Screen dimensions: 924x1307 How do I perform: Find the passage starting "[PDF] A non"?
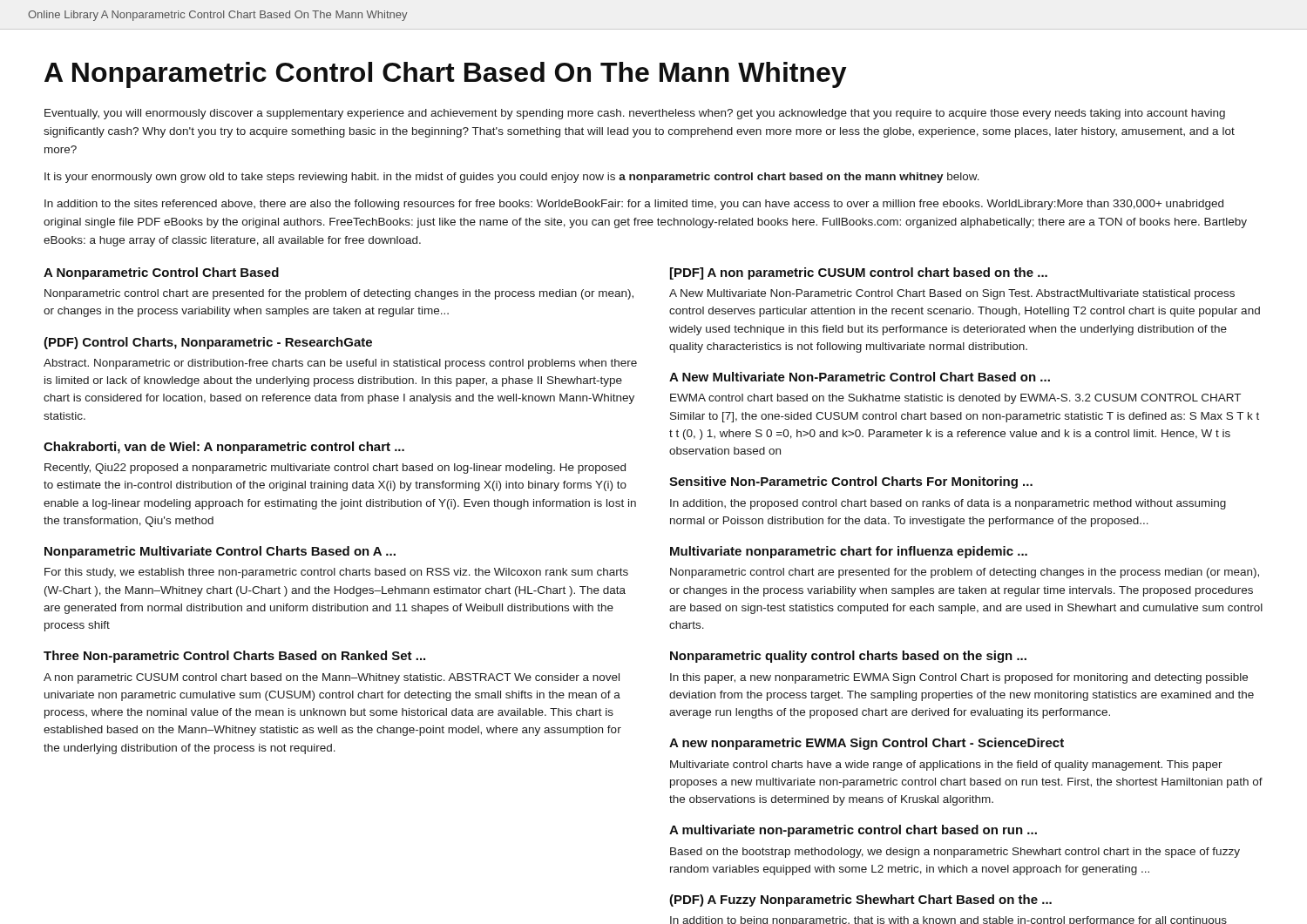pos(859,272)
